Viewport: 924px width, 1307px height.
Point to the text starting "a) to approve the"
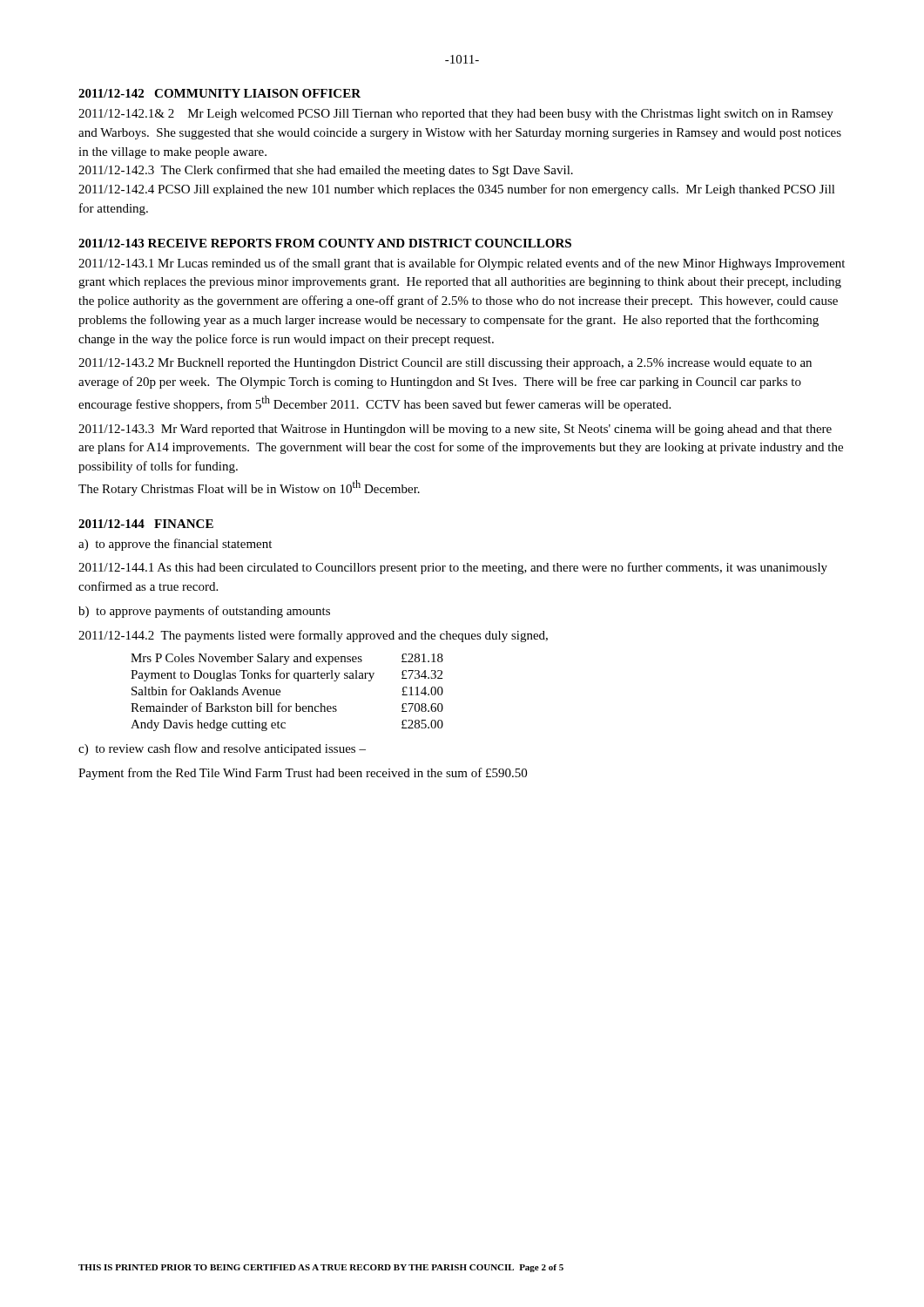tap(175, 543)
